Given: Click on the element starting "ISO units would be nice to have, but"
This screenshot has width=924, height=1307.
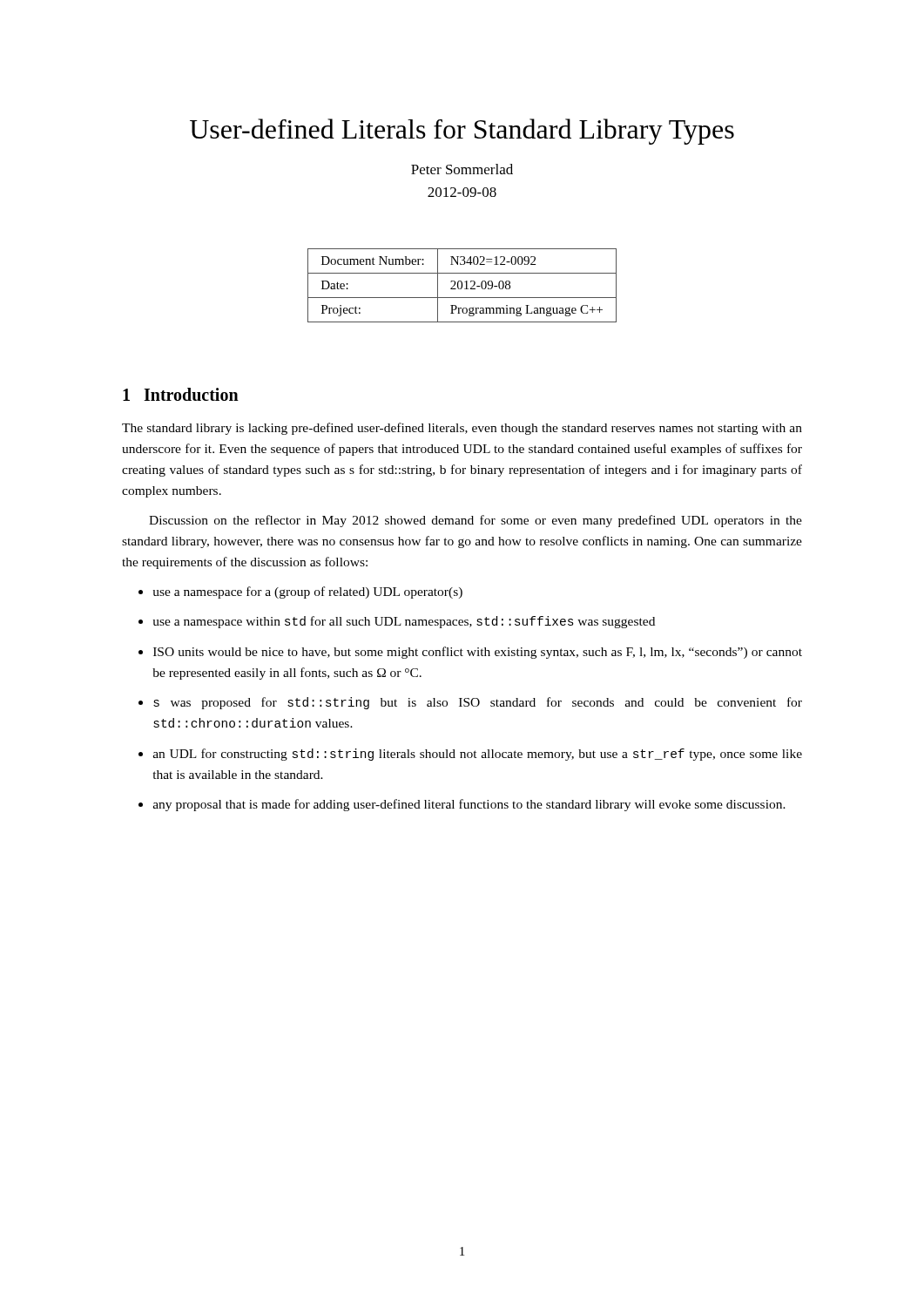Looking at the screenshot, I should [477, 661].
